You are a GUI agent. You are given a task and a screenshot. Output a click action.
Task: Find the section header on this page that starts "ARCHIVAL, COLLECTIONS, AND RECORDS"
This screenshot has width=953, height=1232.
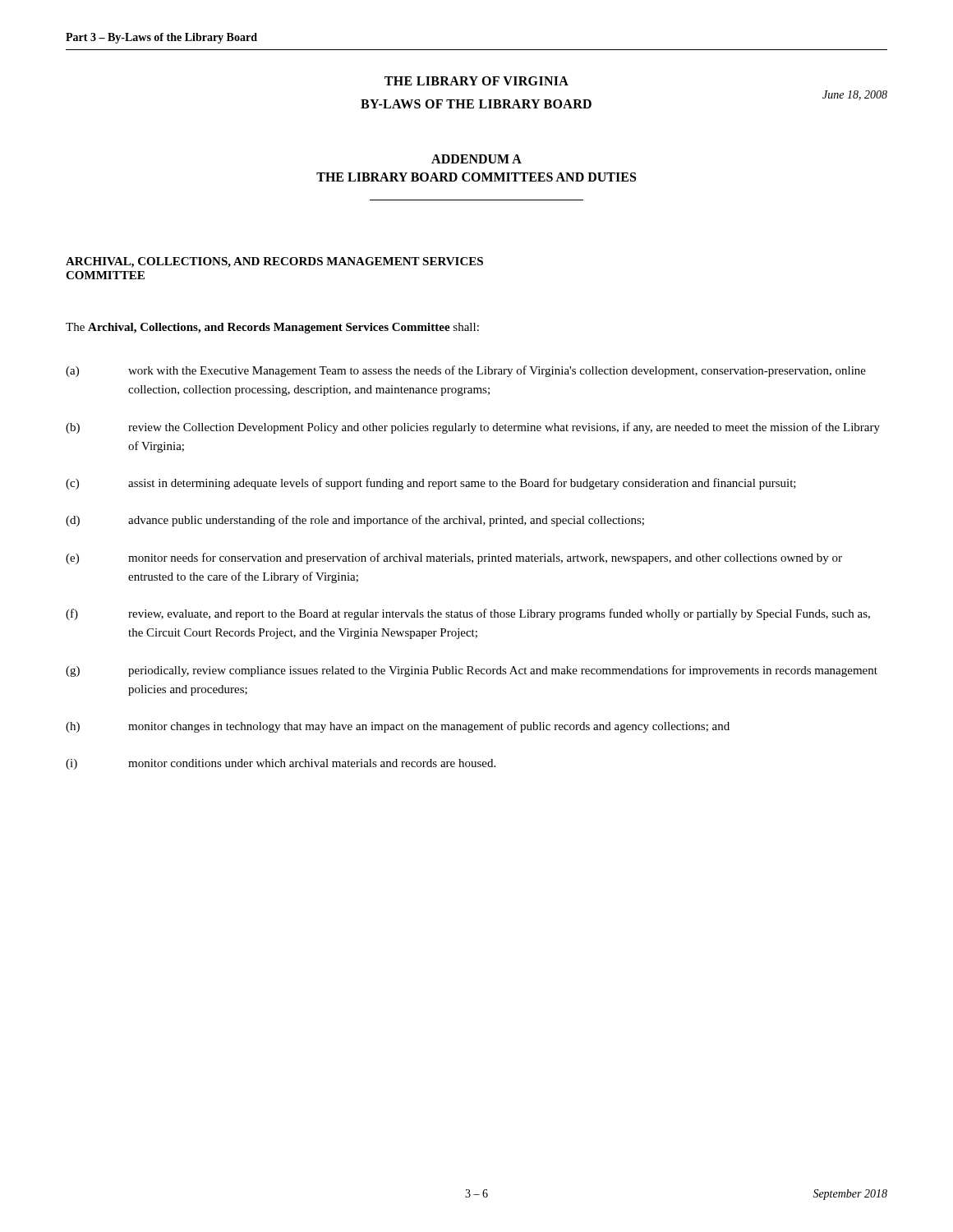tap(476, 269)
